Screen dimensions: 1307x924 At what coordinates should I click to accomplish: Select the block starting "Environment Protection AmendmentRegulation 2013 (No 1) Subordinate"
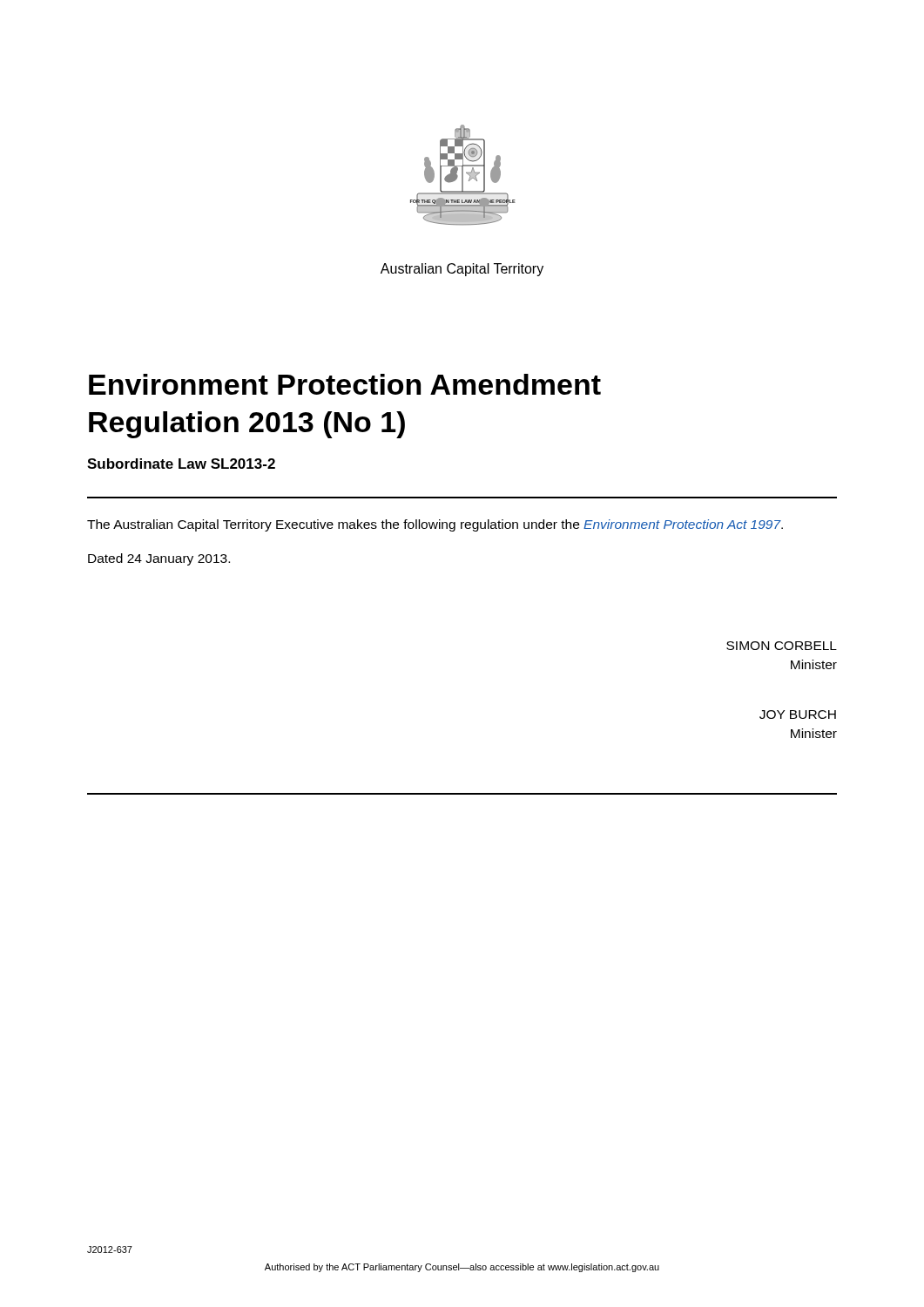pyautogui.click(x=345, y=384)
